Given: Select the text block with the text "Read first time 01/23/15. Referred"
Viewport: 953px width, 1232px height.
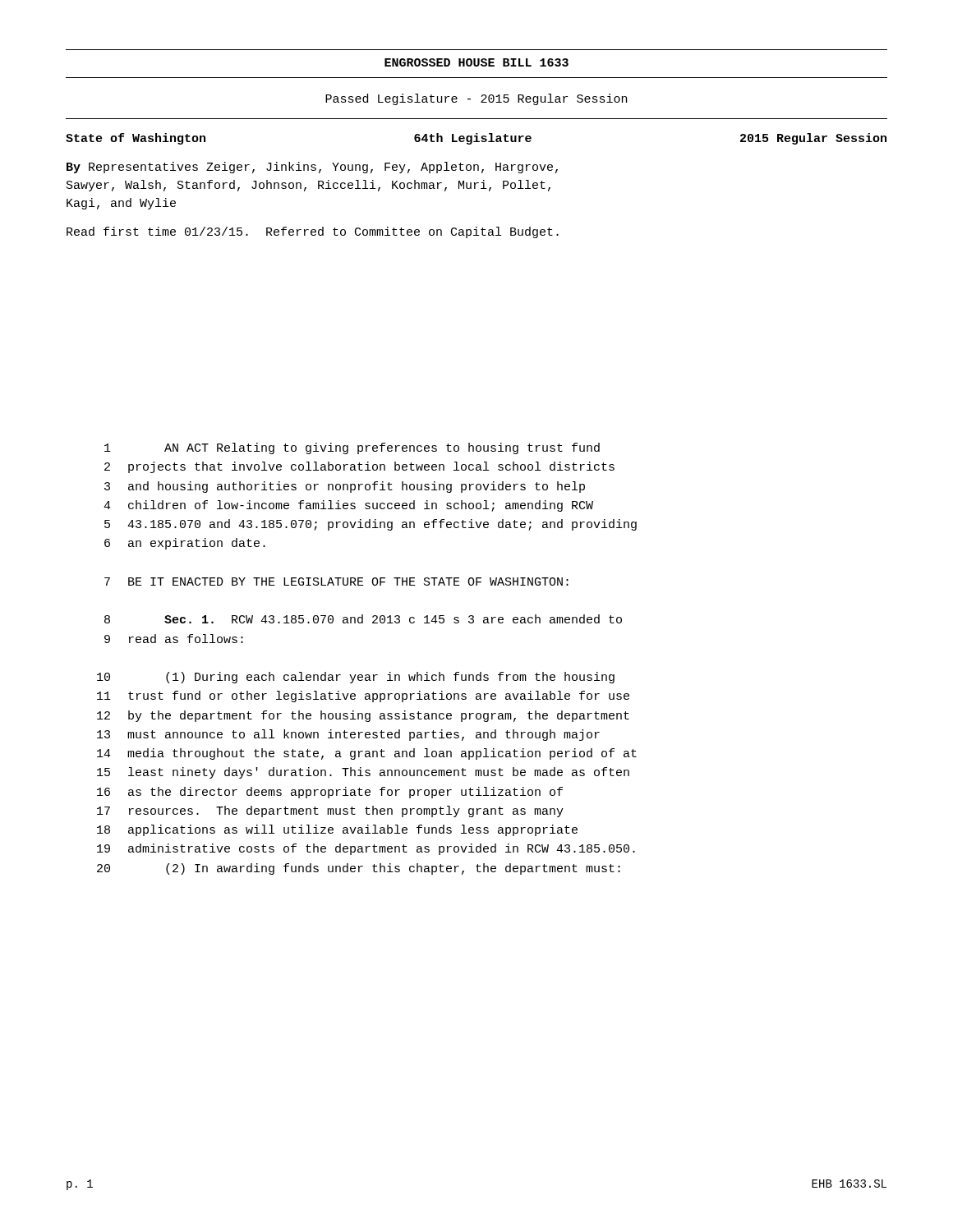Looking at the screenshot, I should click(313, 233).
